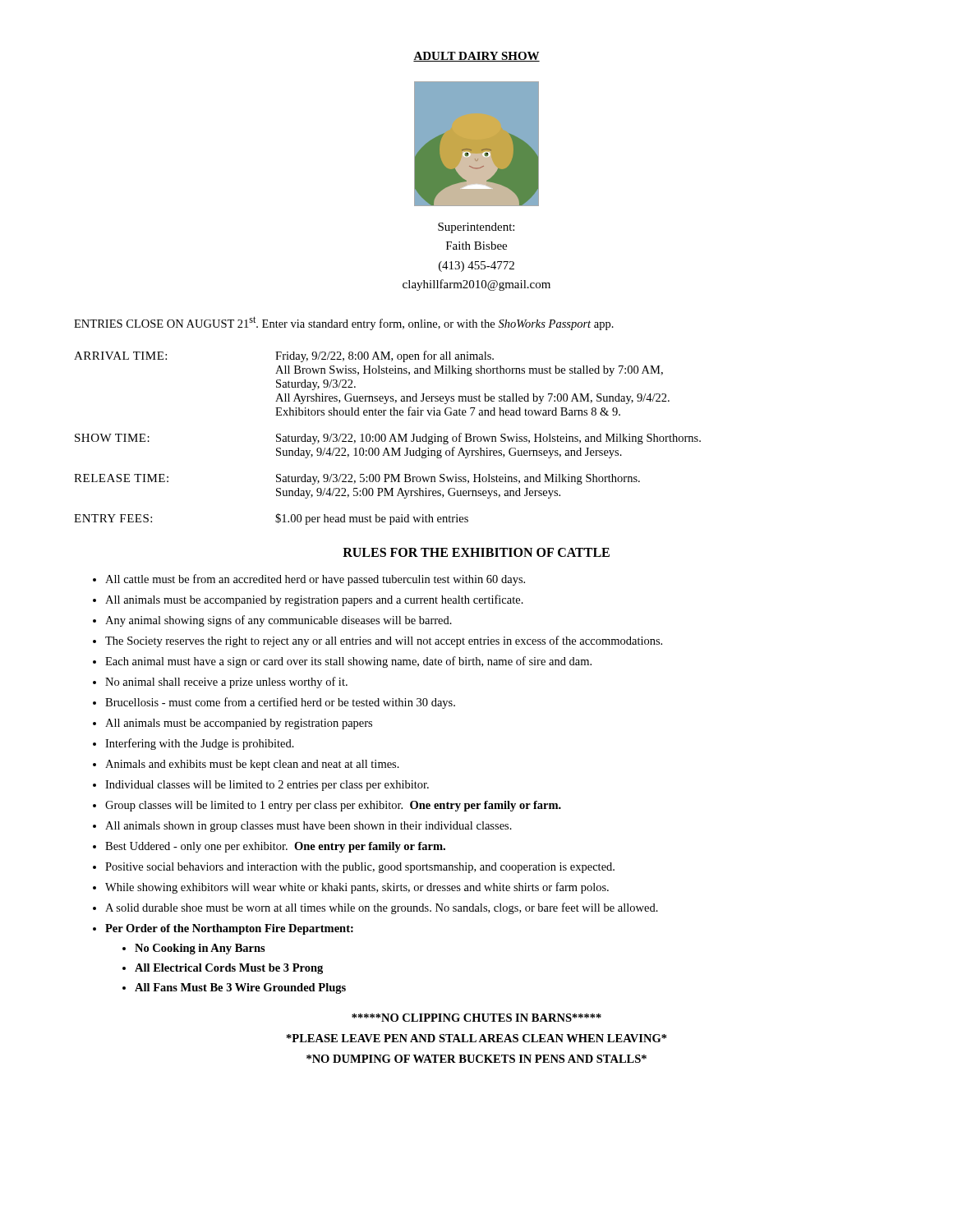Locate the list item that reads "Individual classes will"
This screenshot has height=1232, width=953.
pos(267,784)
